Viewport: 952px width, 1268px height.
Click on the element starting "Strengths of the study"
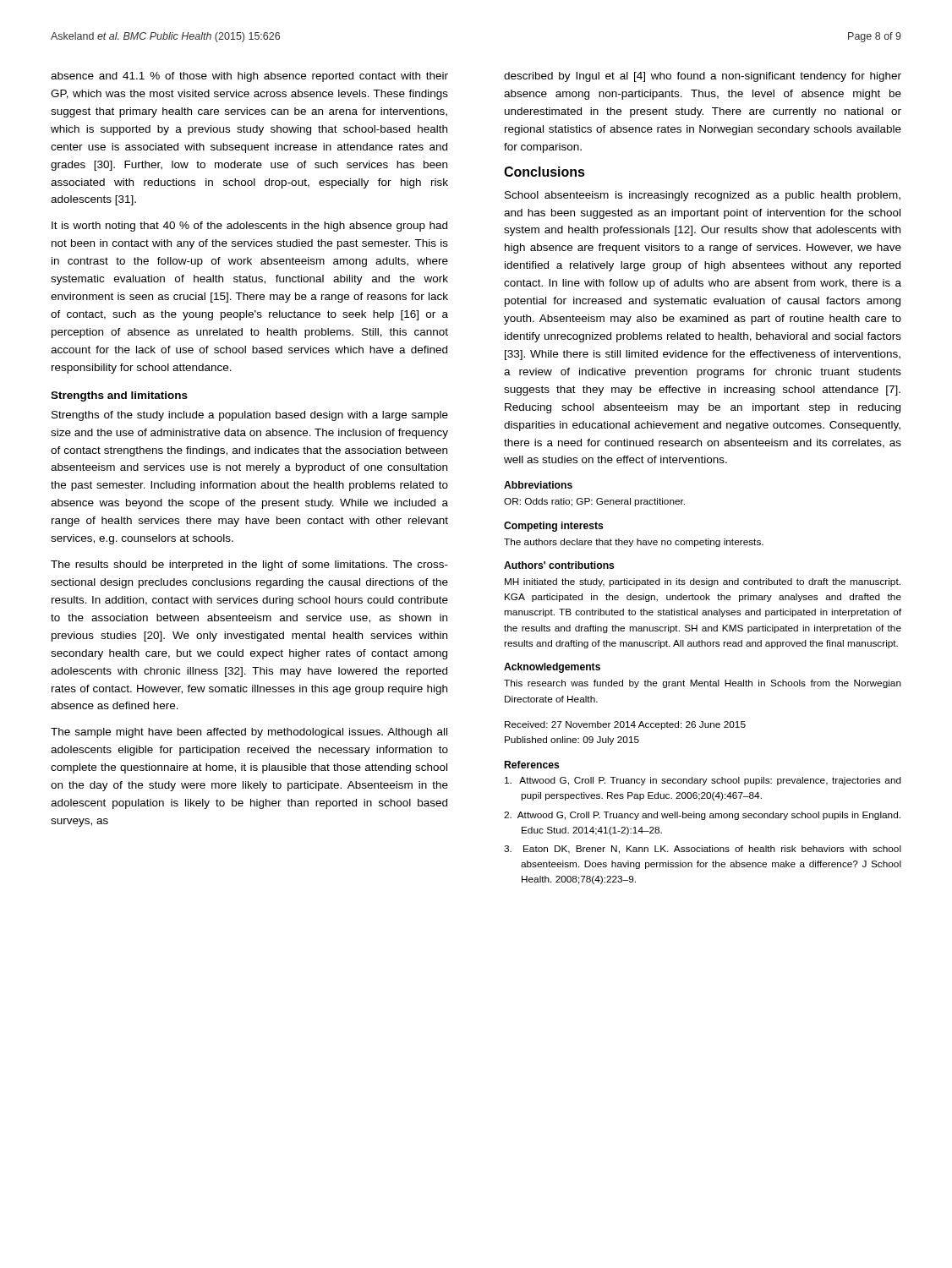(249, 477)
